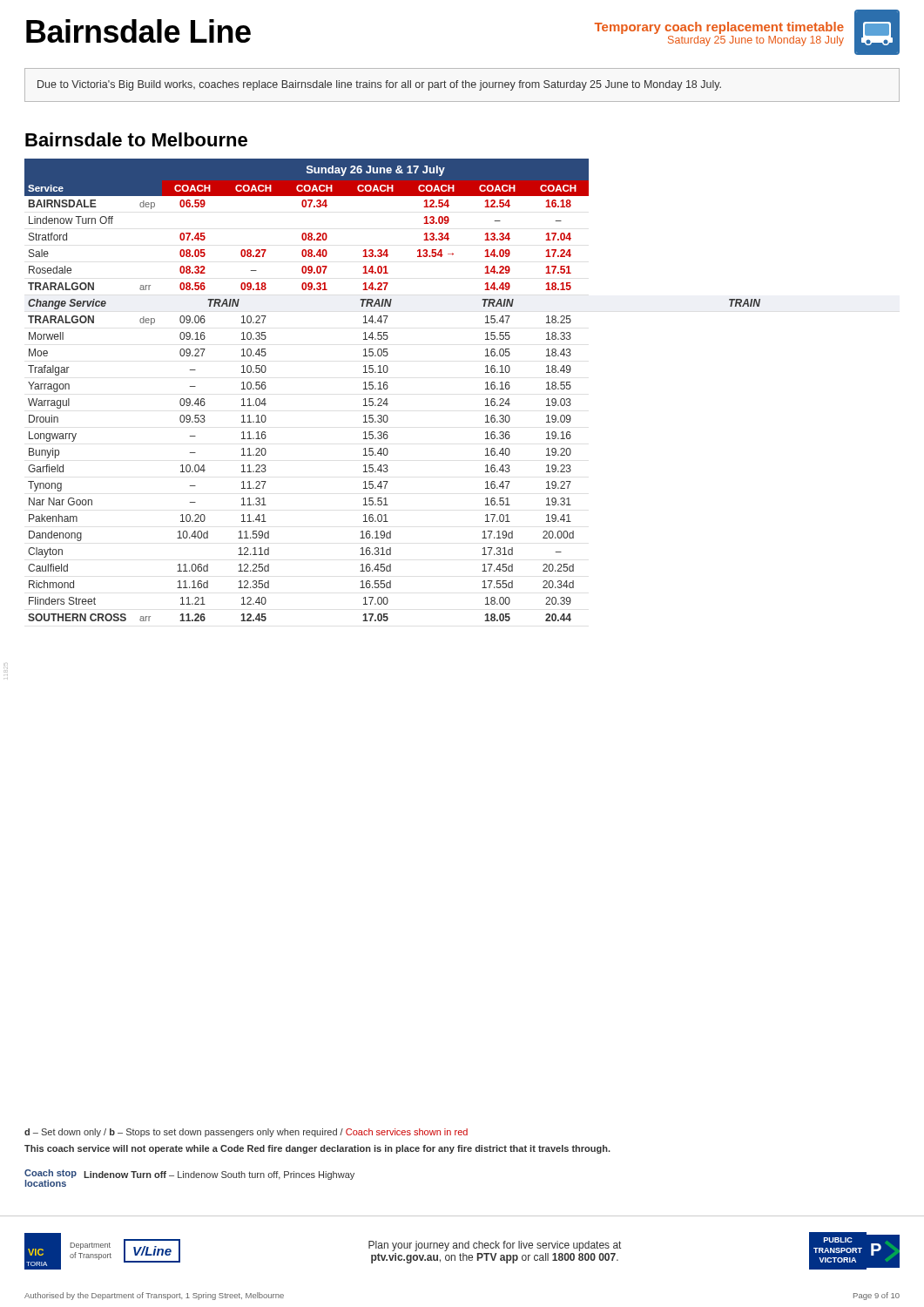Locate the text "Bairnsdale to Melbourne"

point(136,140)
